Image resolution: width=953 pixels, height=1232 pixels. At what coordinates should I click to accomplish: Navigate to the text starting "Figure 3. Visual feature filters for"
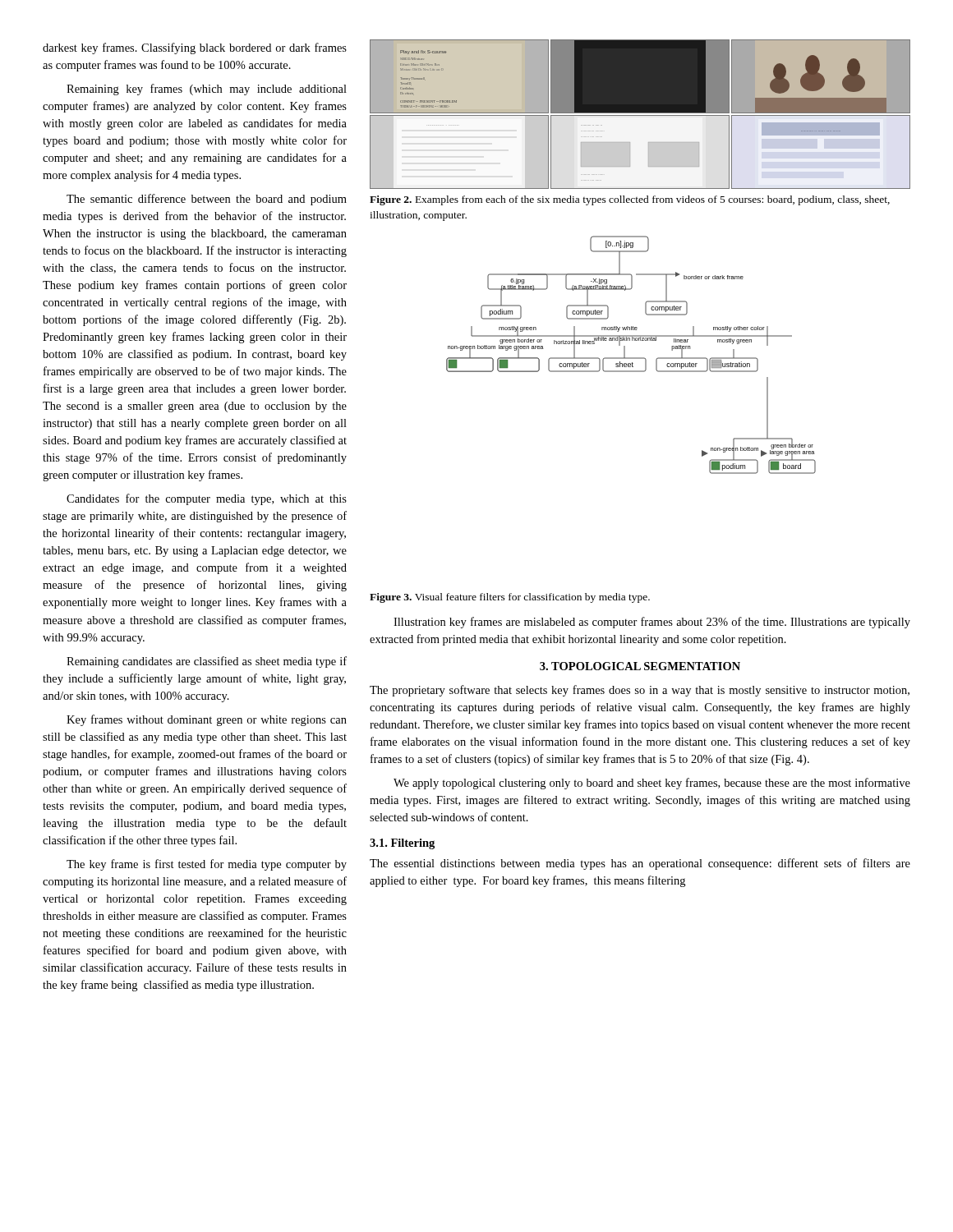(510, 597)
